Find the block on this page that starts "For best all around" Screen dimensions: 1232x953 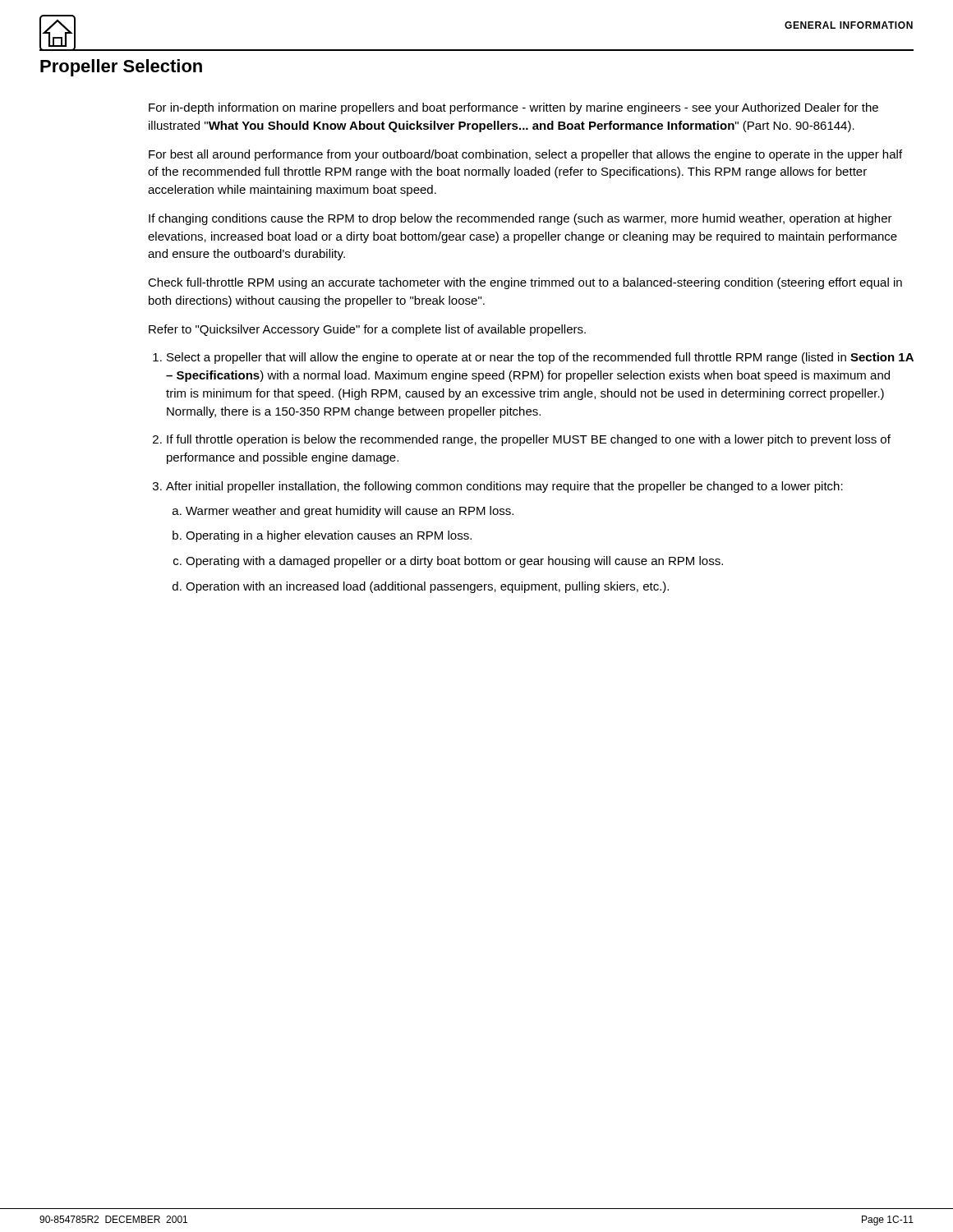525,171
